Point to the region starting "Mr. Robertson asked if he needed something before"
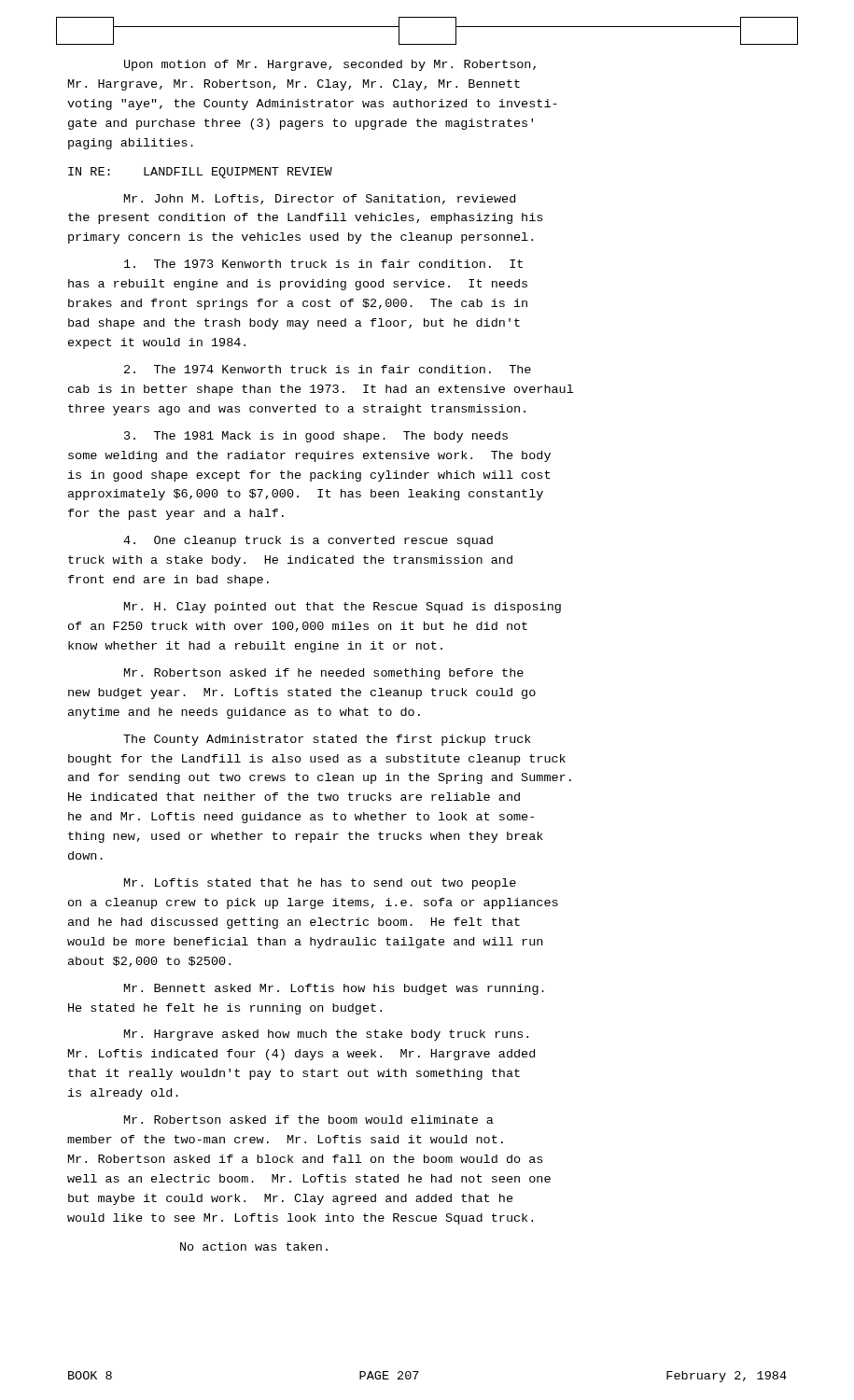Screen dimensions: 1400x854 point(427,694)
